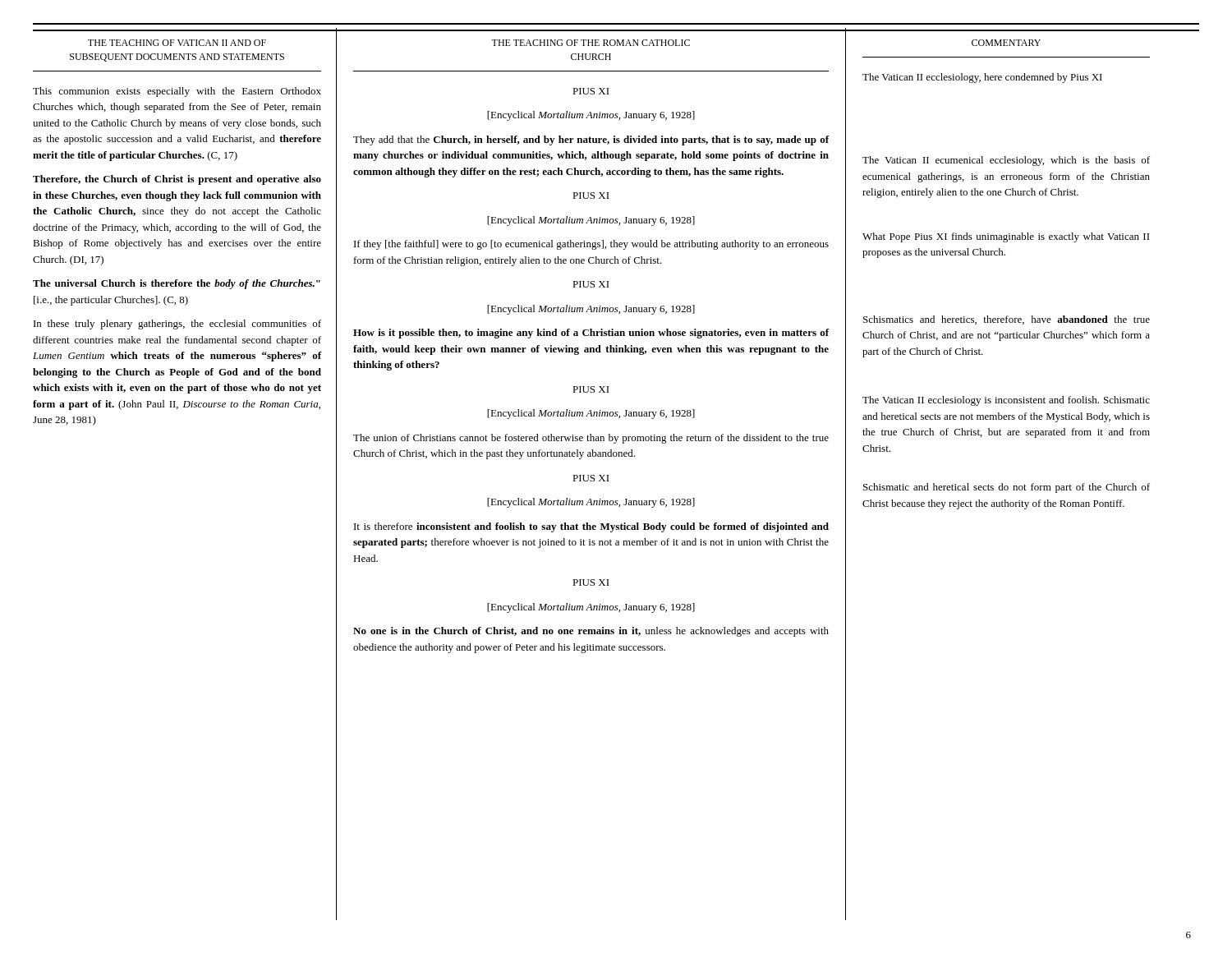Select the region starting "Schismatics and heretics, therefore, have abandoned the true"

point(1006,335)
